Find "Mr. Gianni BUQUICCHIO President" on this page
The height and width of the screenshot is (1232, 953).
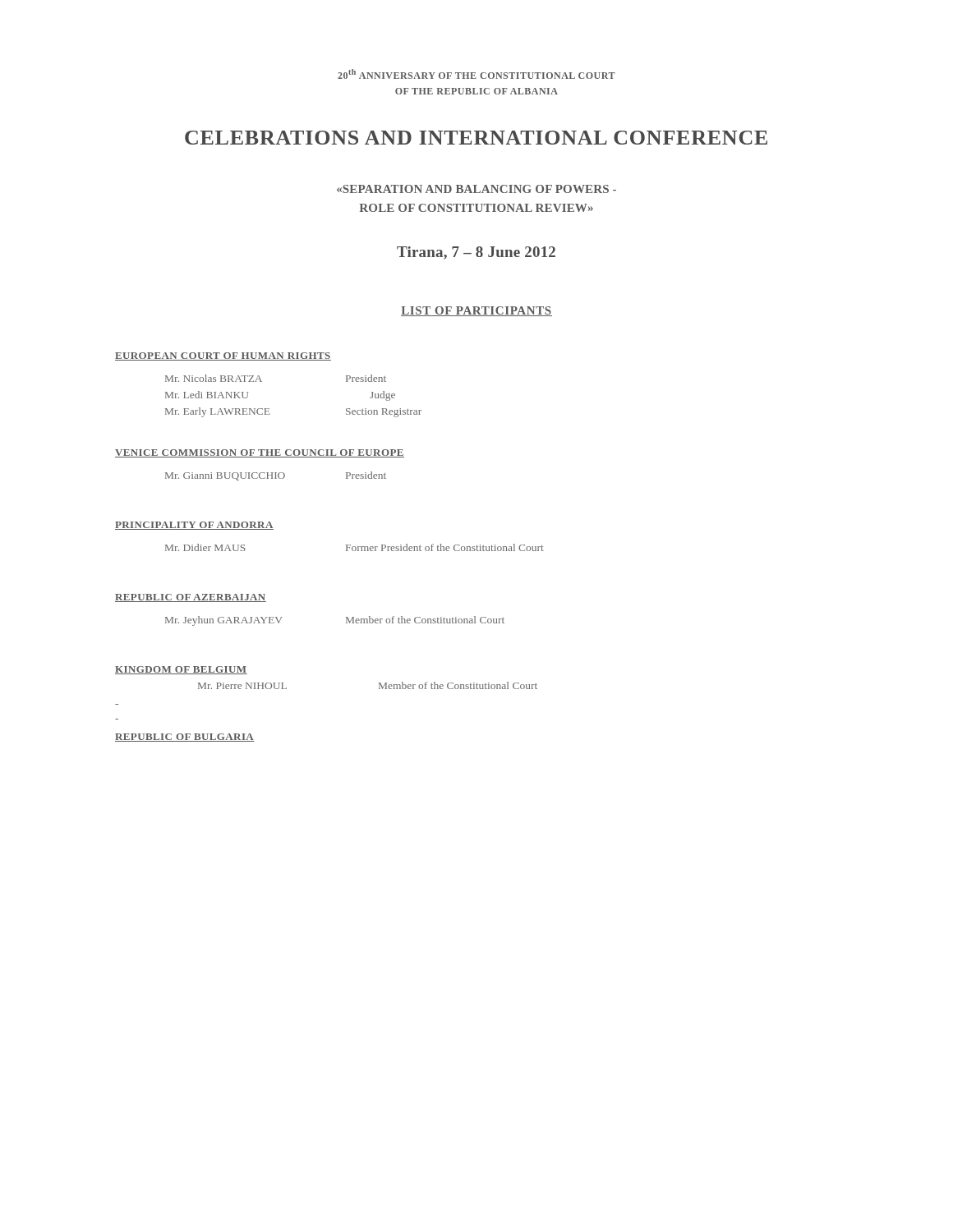(x=276, y=476)
